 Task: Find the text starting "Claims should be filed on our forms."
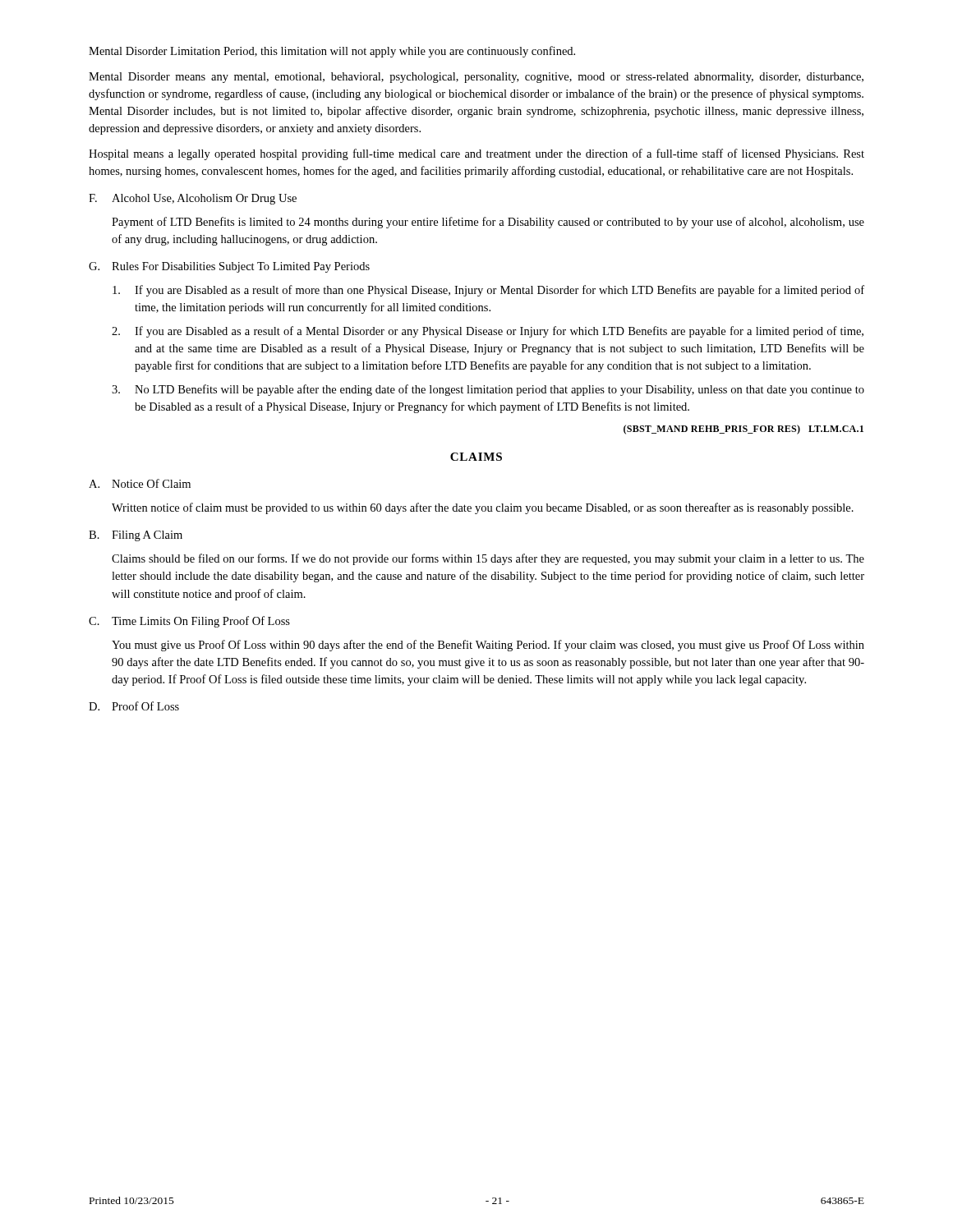pyautogui.click(x=488, y=577)
